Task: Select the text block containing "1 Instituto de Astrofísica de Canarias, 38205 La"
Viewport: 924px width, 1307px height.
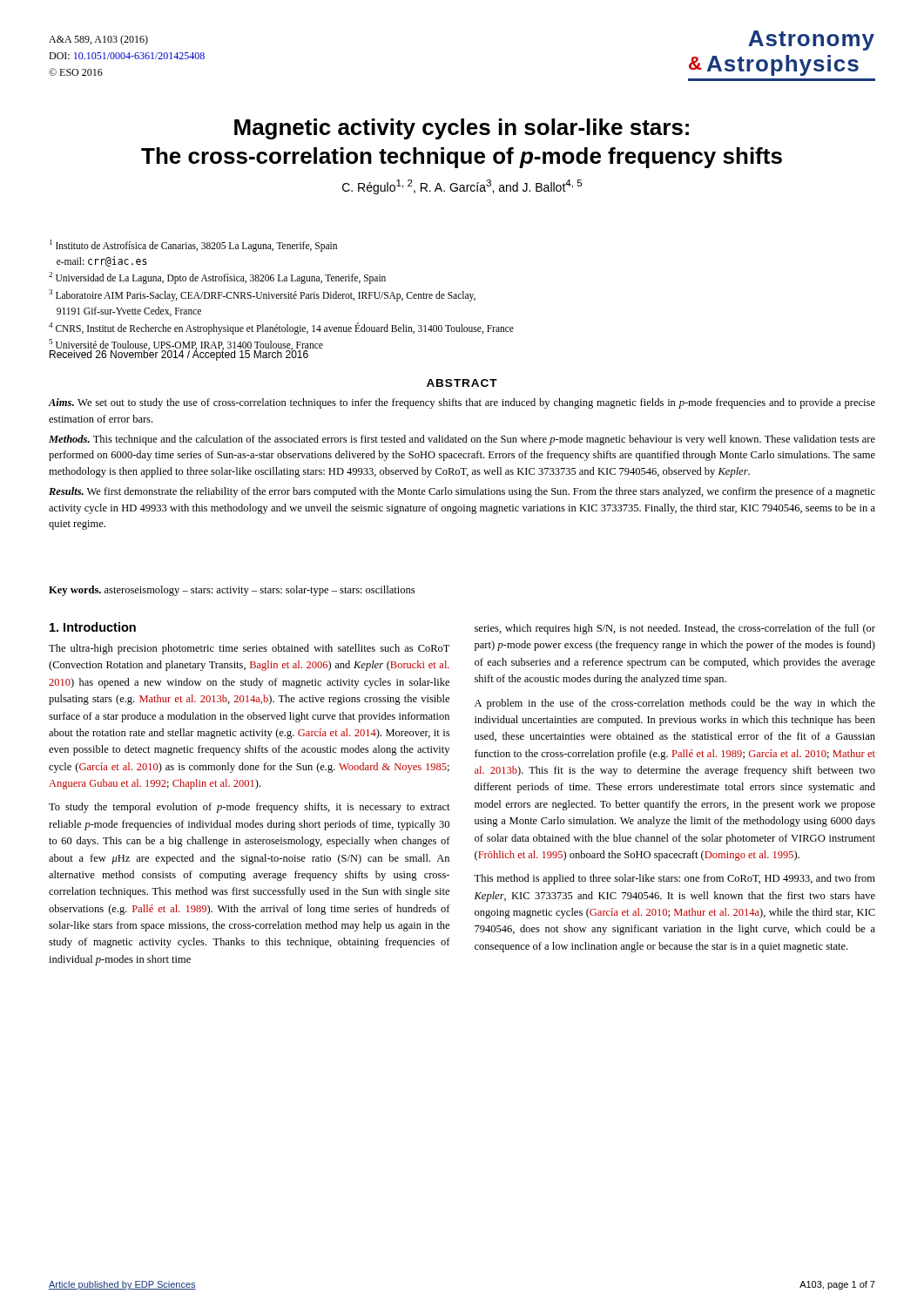Action: (x=281, y=294)
